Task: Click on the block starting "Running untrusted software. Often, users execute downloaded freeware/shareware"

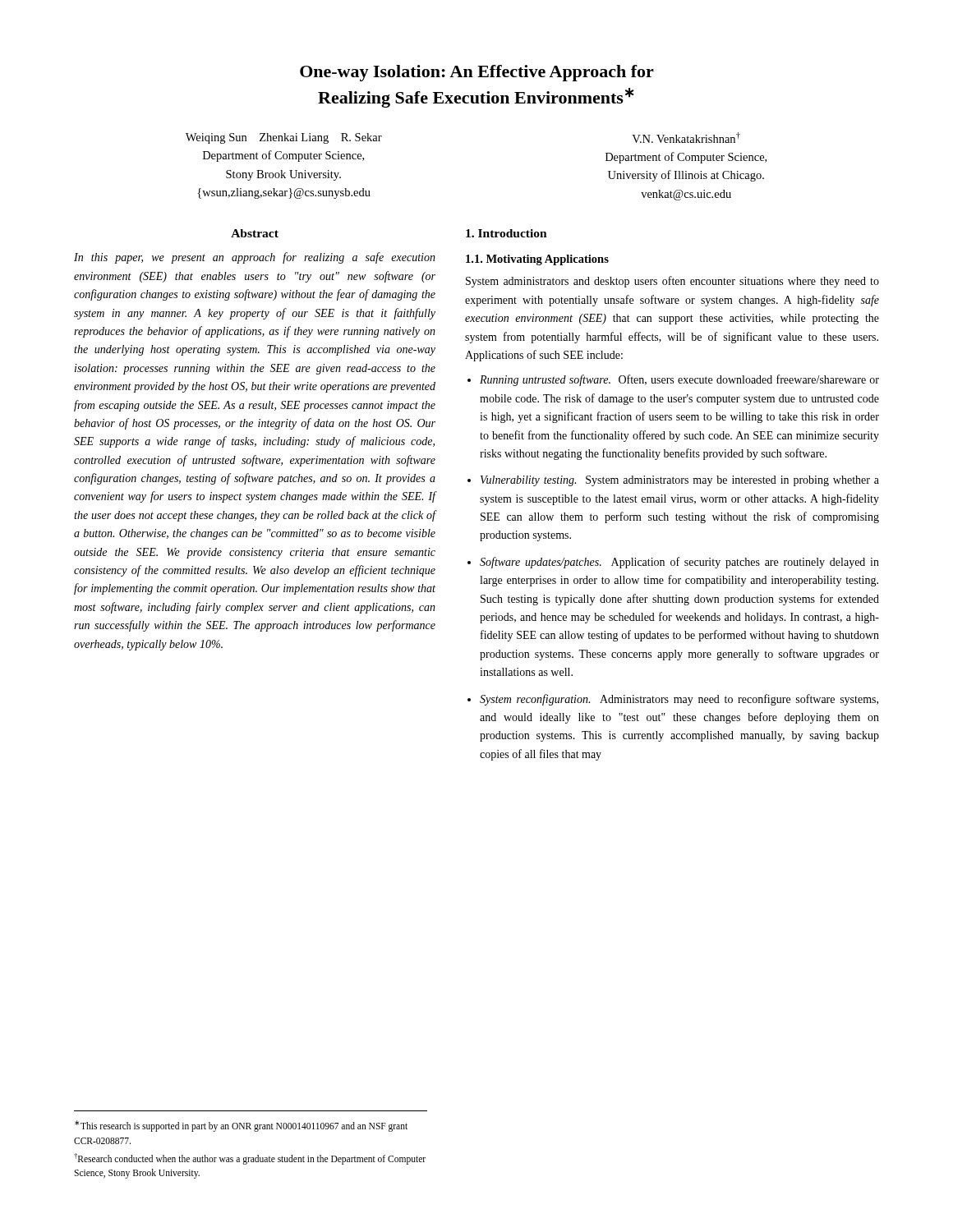Action: pos(679,417)
